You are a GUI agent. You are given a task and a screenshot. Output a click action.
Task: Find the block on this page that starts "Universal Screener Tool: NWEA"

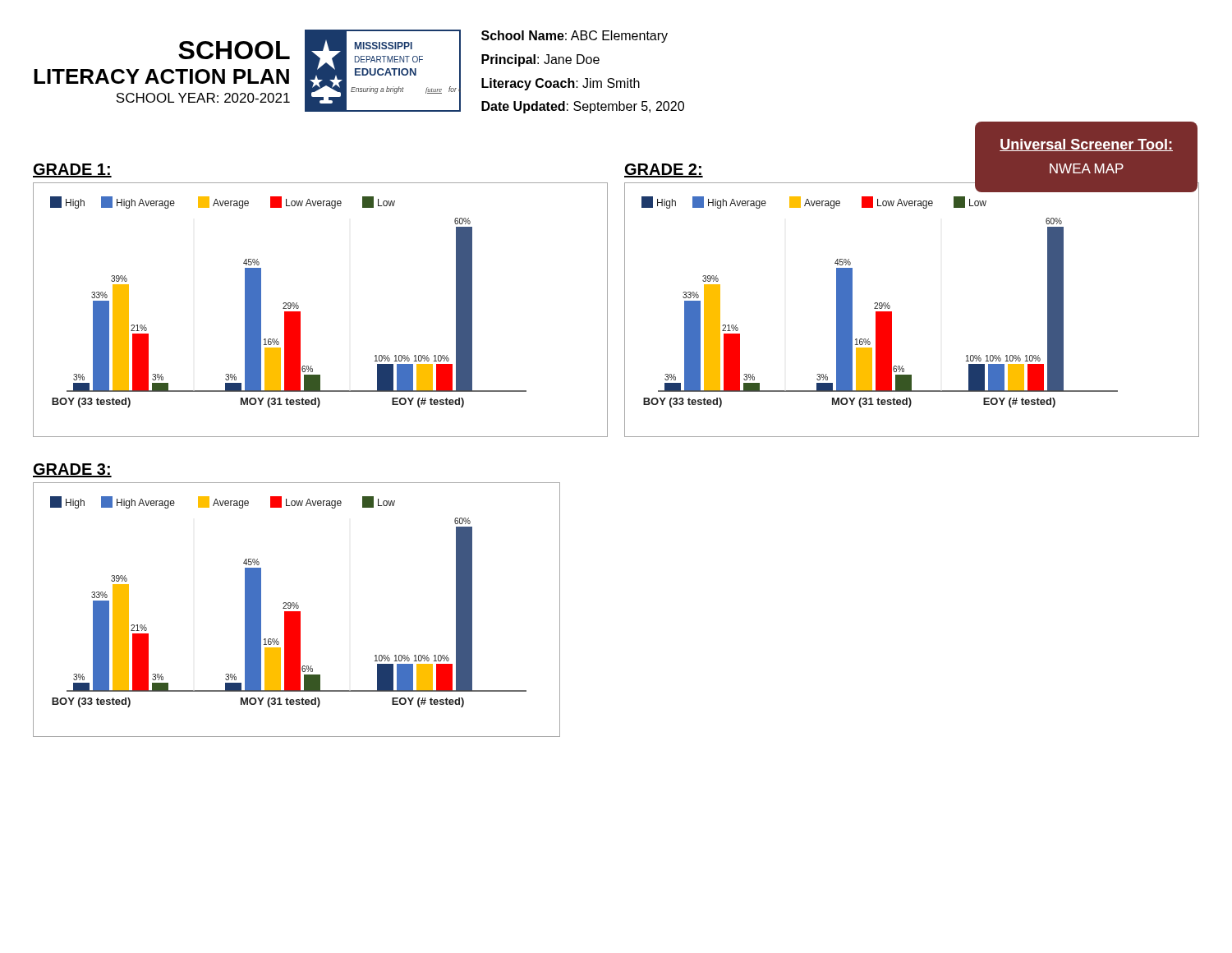click(1086, 156)
